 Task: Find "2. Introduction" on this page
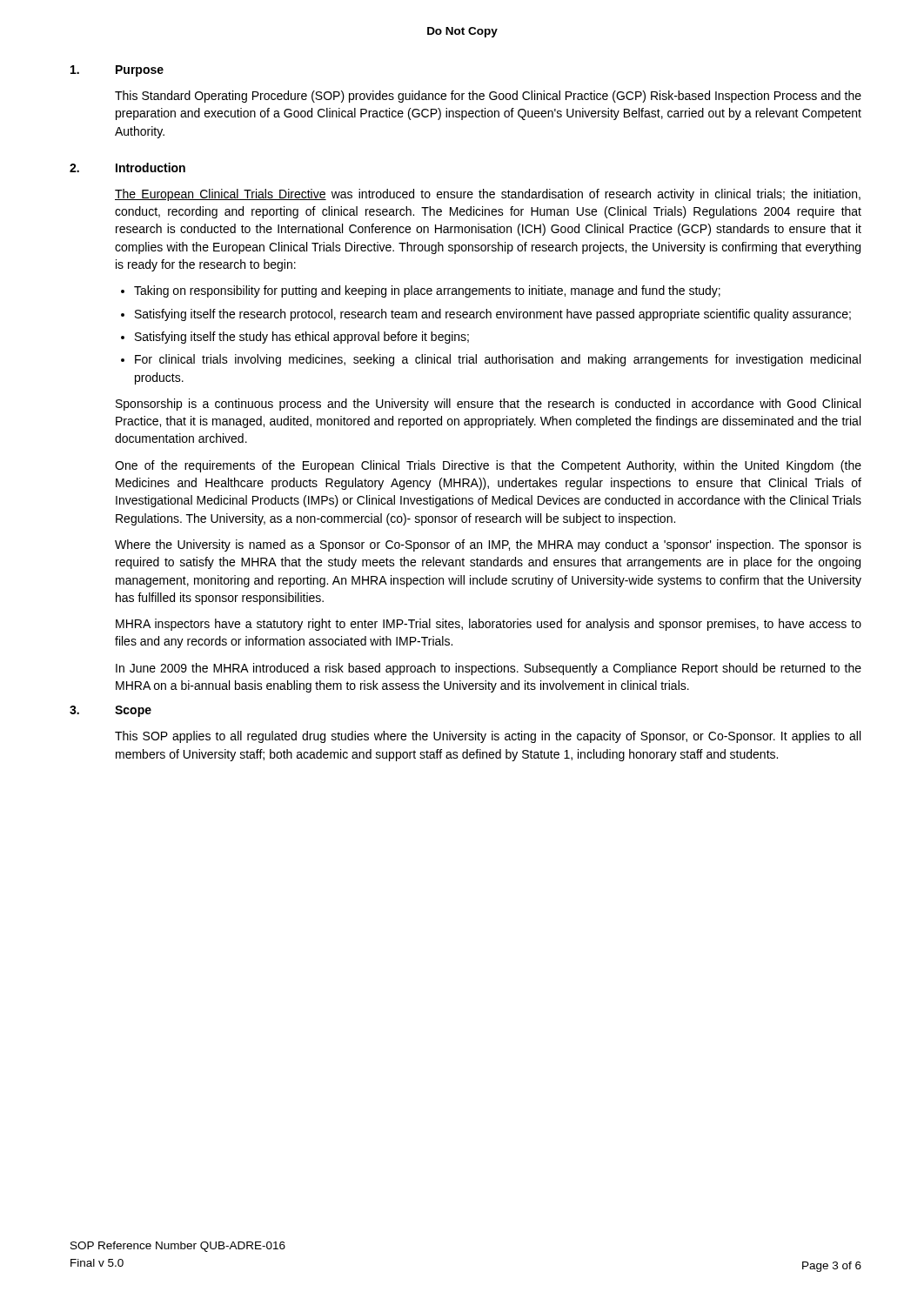[x=127, y=167]
